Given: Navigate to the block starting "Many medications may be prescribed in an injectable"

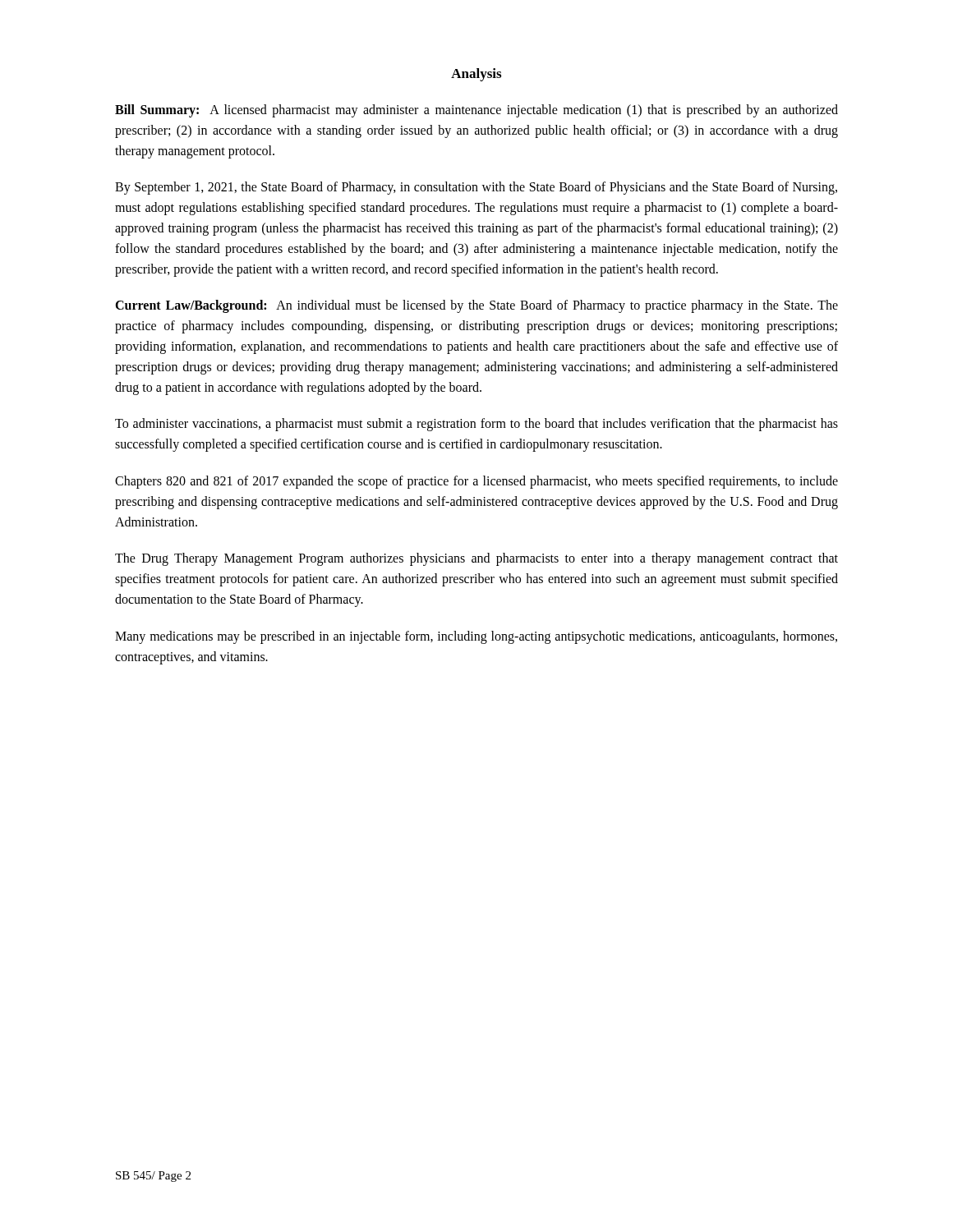Looking at the screenshot, I should [x=476, y=646].
